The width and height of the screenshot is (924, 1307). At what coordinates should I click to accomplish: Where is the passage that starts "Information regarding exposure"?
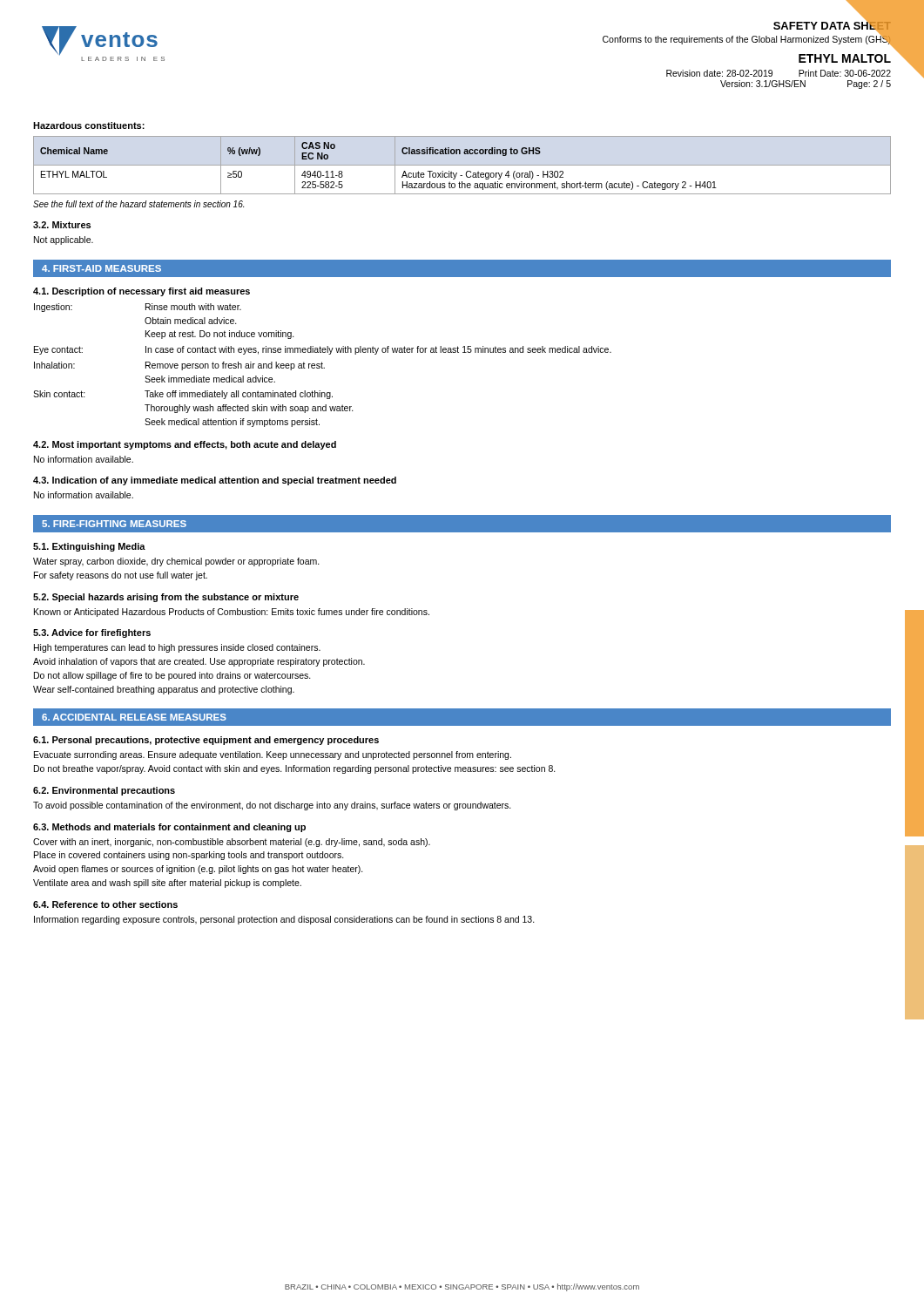[x=284, y=919]
